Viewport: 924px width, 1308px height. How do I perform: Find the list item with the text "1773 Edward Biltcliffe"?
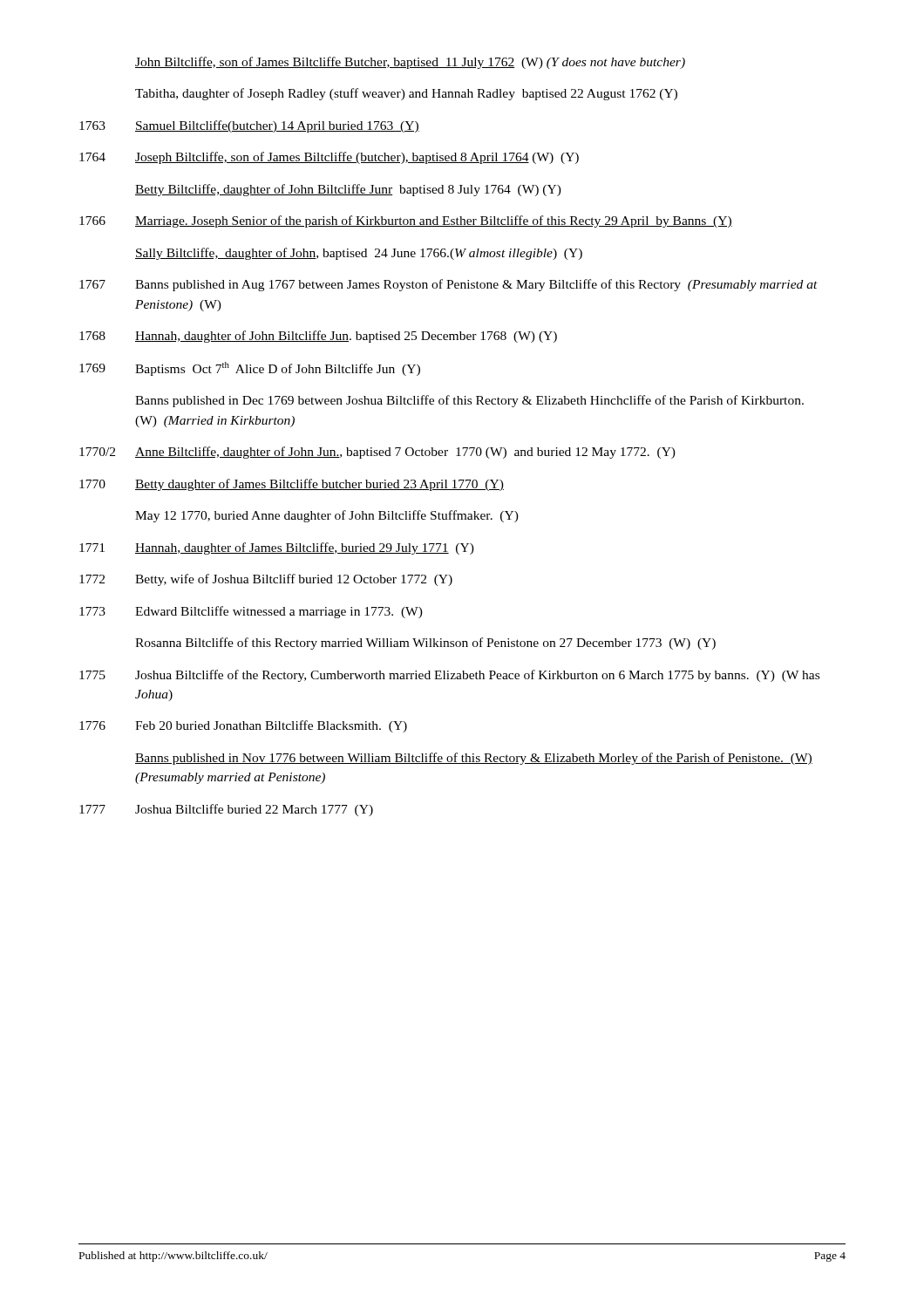click(x=251, y=612)
